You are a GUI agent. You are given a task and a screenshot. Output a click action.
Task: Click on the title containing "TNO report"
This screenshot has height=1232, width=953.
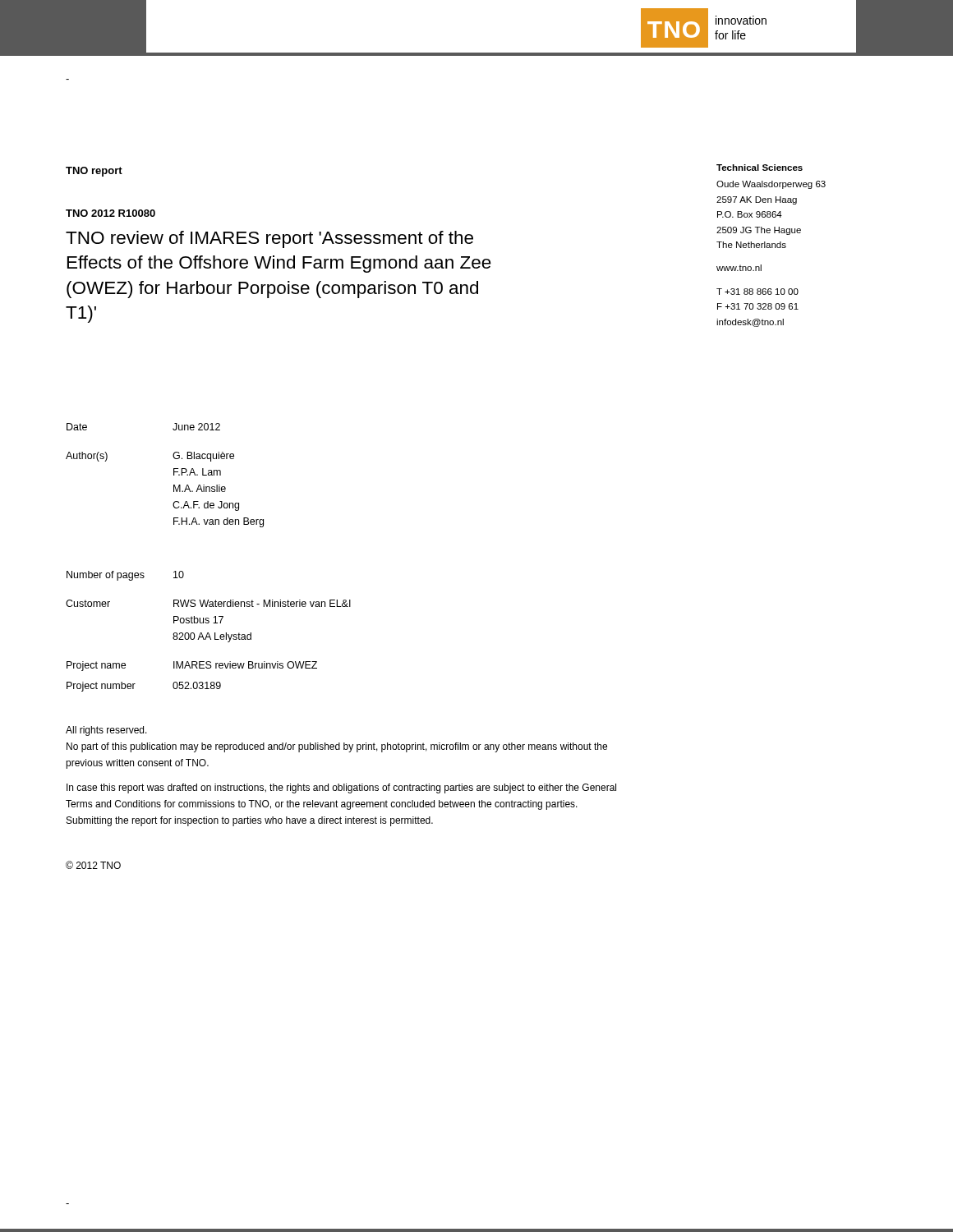click(94, 170)
